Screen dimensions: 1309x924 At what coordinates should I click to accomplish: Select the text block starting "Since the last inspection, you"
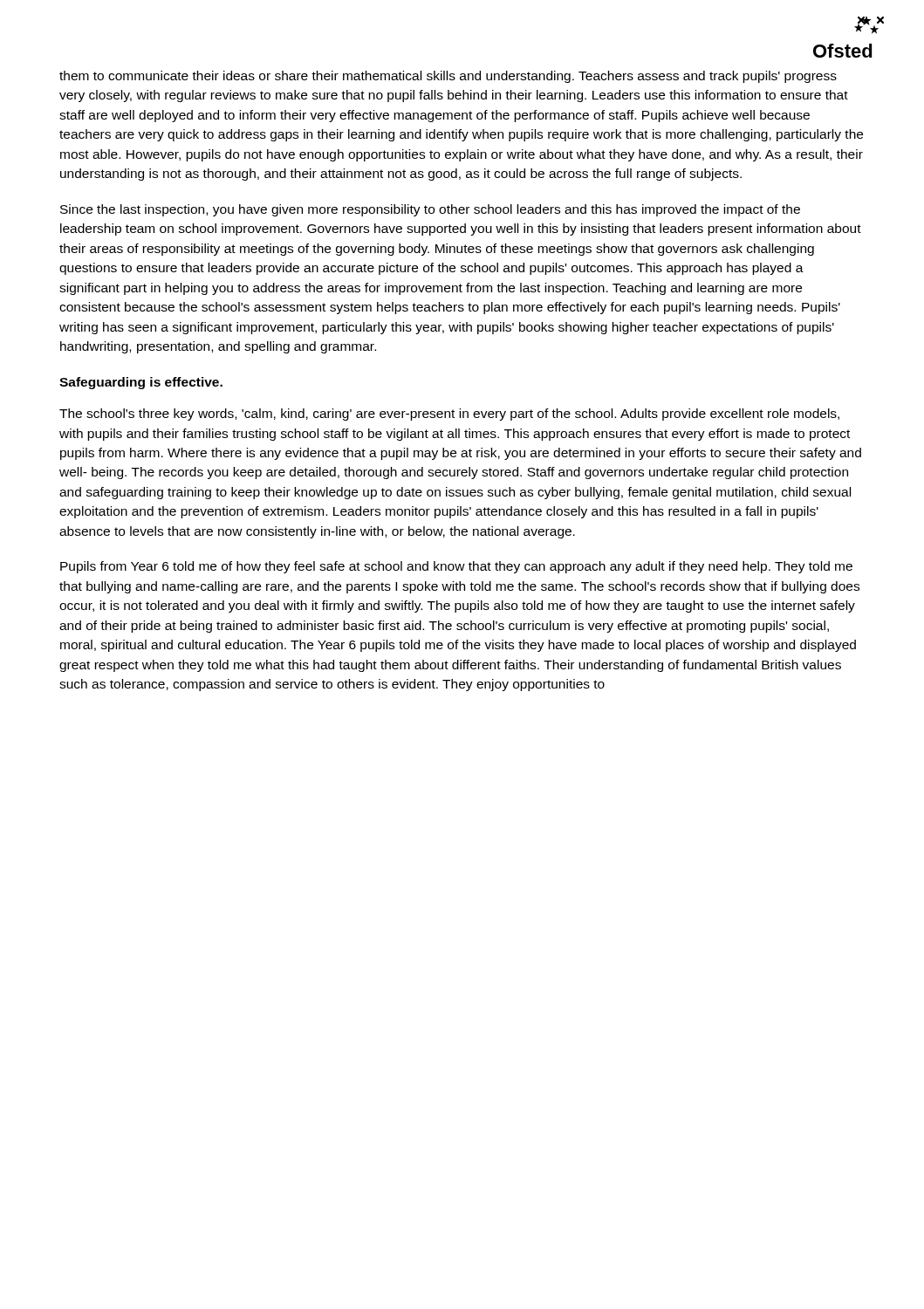(x=460, y=278)
